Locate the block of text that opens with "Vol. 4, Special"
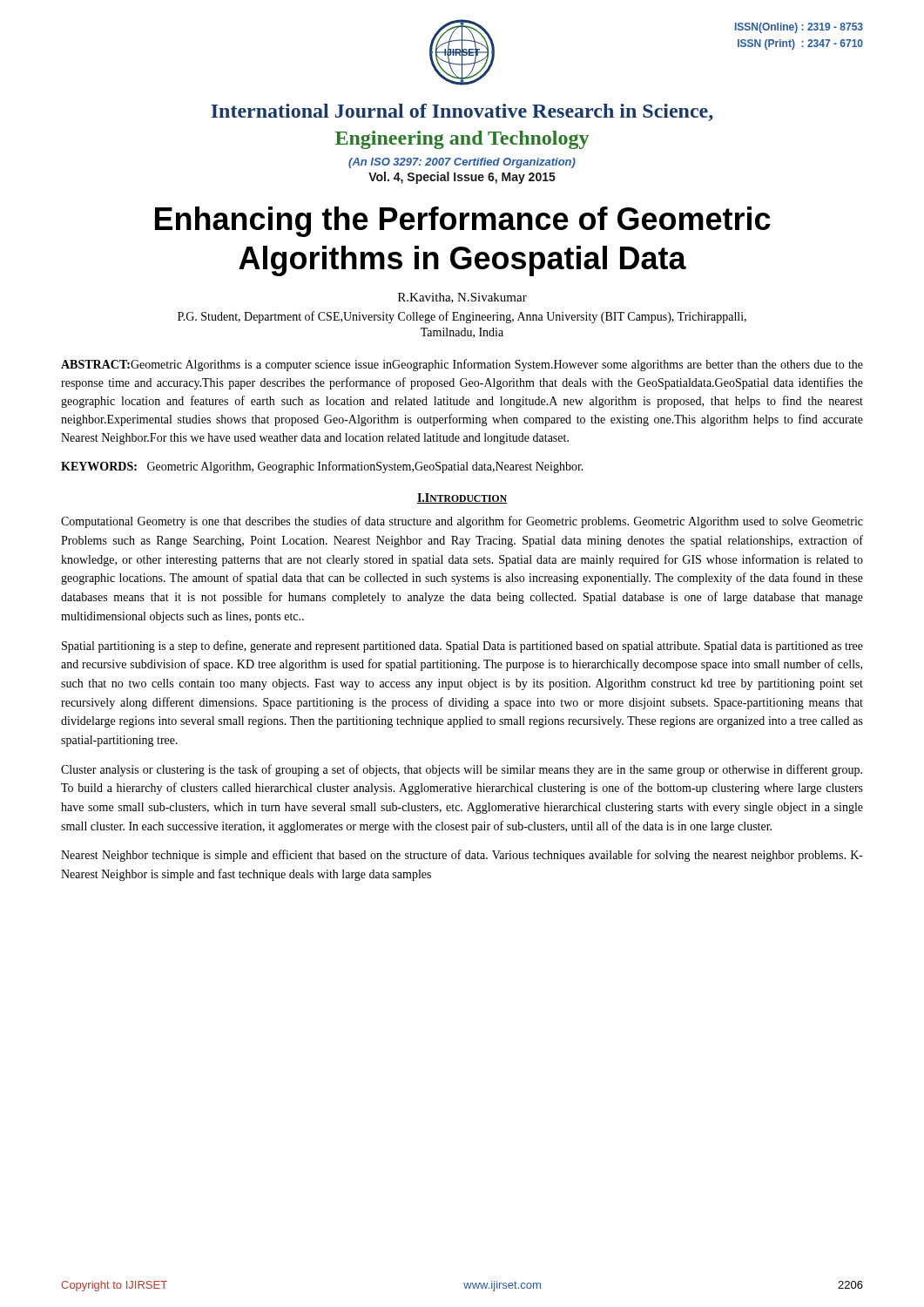Viewport: 924px width, 1307px height. tap(462, 177)
